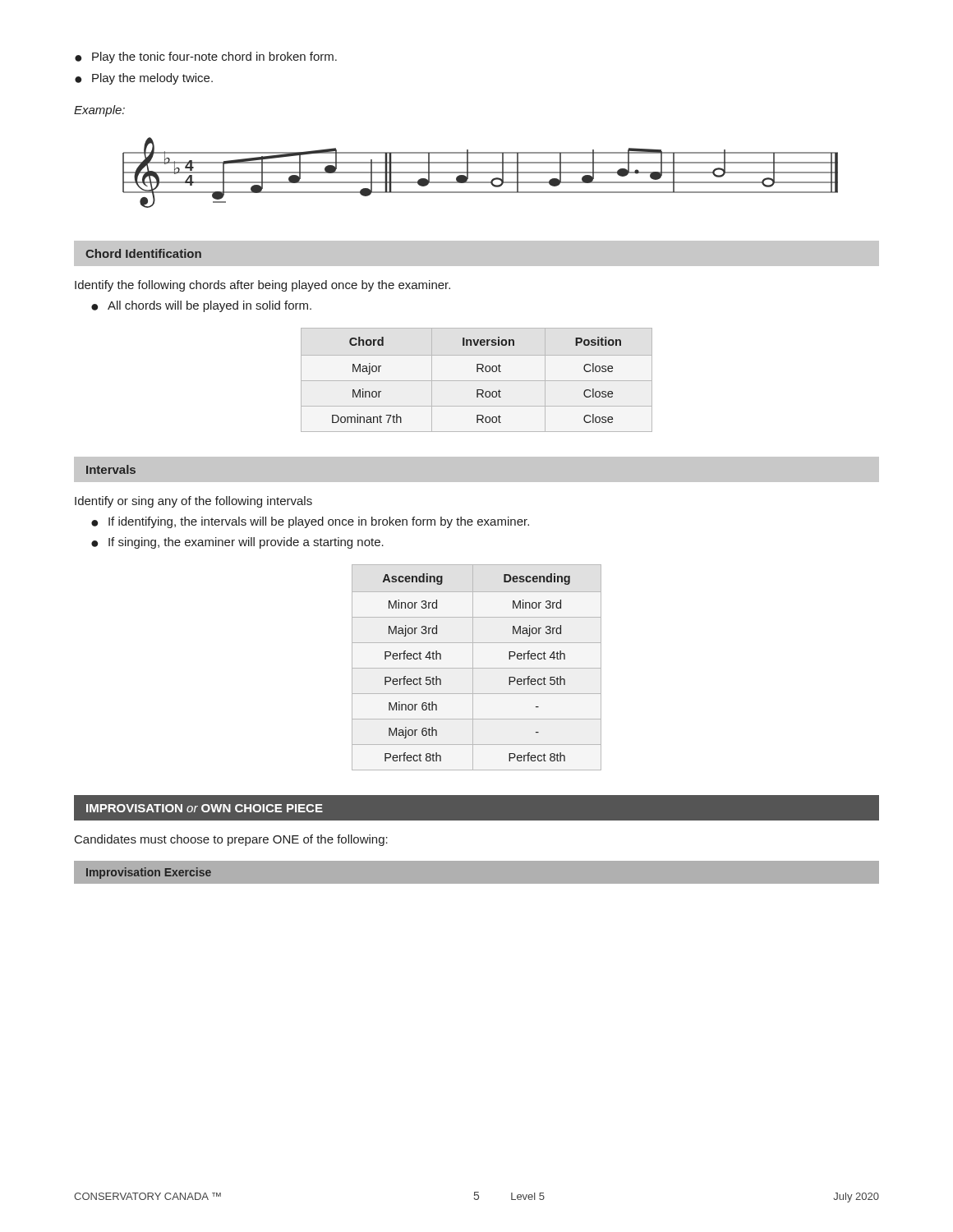Find the table that mentions "Dominant 7th"
953x1232 pixels.
click(476, 380)
